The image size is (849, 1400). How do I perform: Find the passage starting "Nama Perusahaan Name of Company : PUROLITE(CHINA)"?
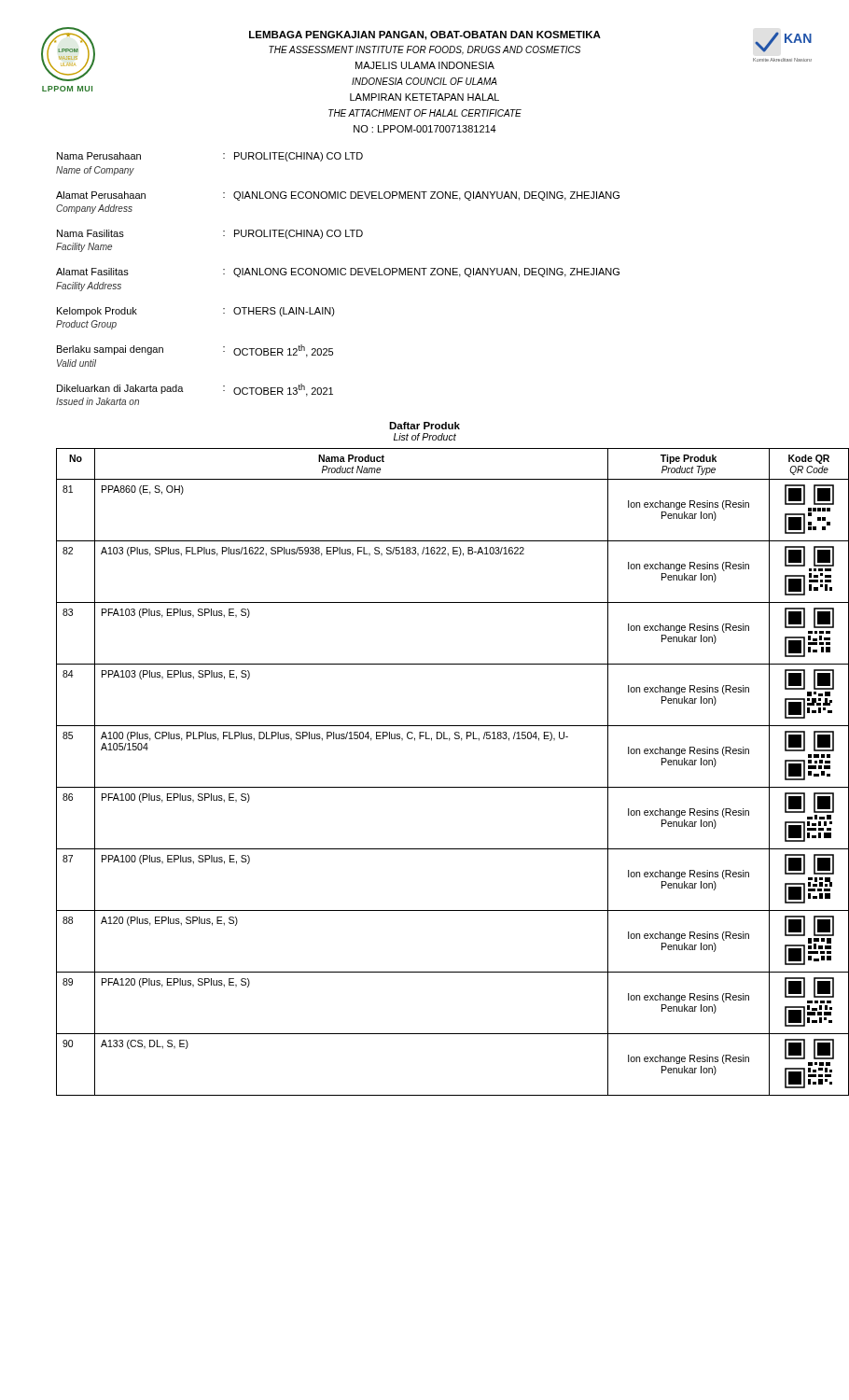(94, 156)
